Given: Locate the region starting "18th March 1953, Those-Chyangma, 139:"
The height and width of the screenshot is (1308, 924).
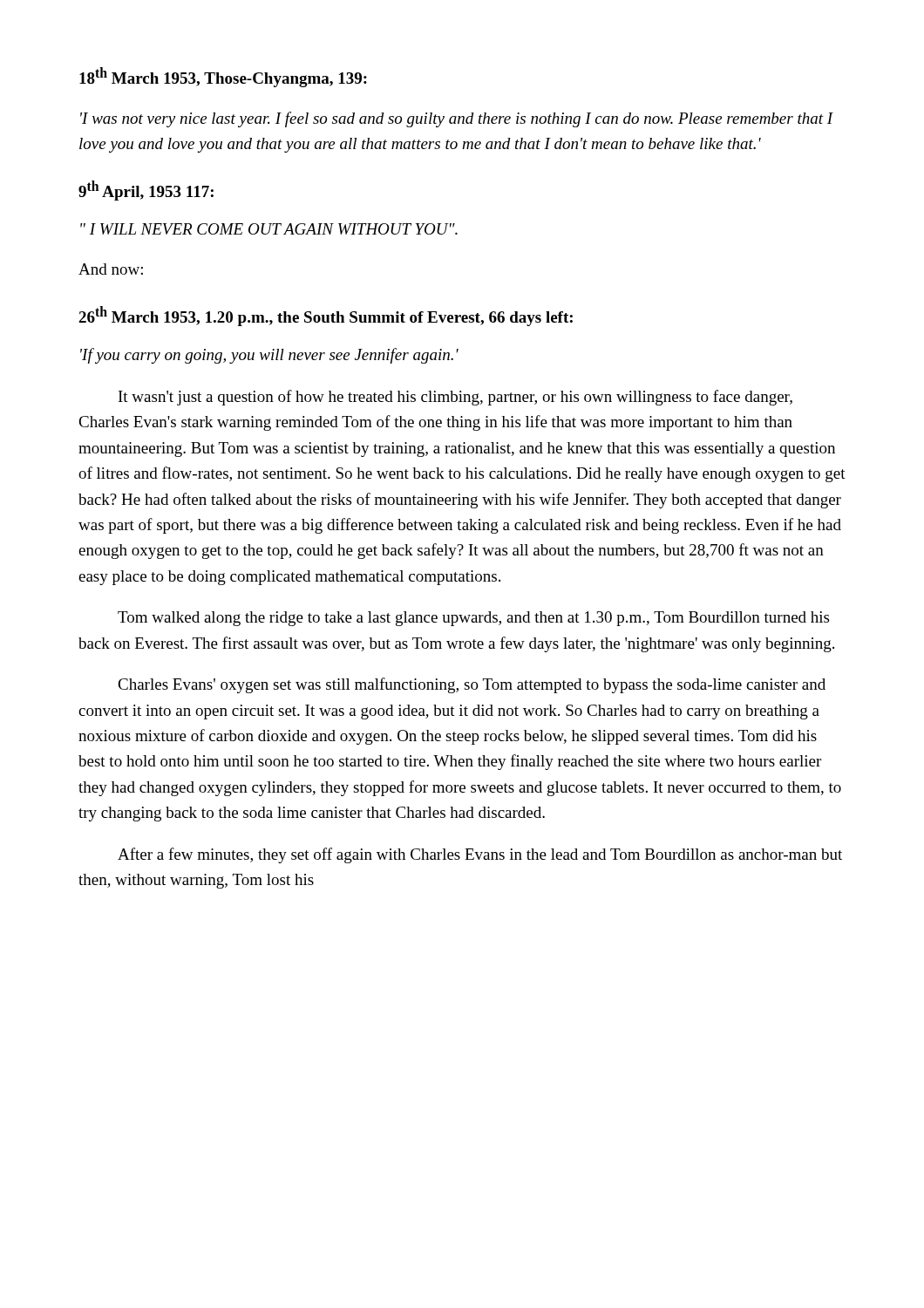Looking at the screenshot, I should (223, 76).
